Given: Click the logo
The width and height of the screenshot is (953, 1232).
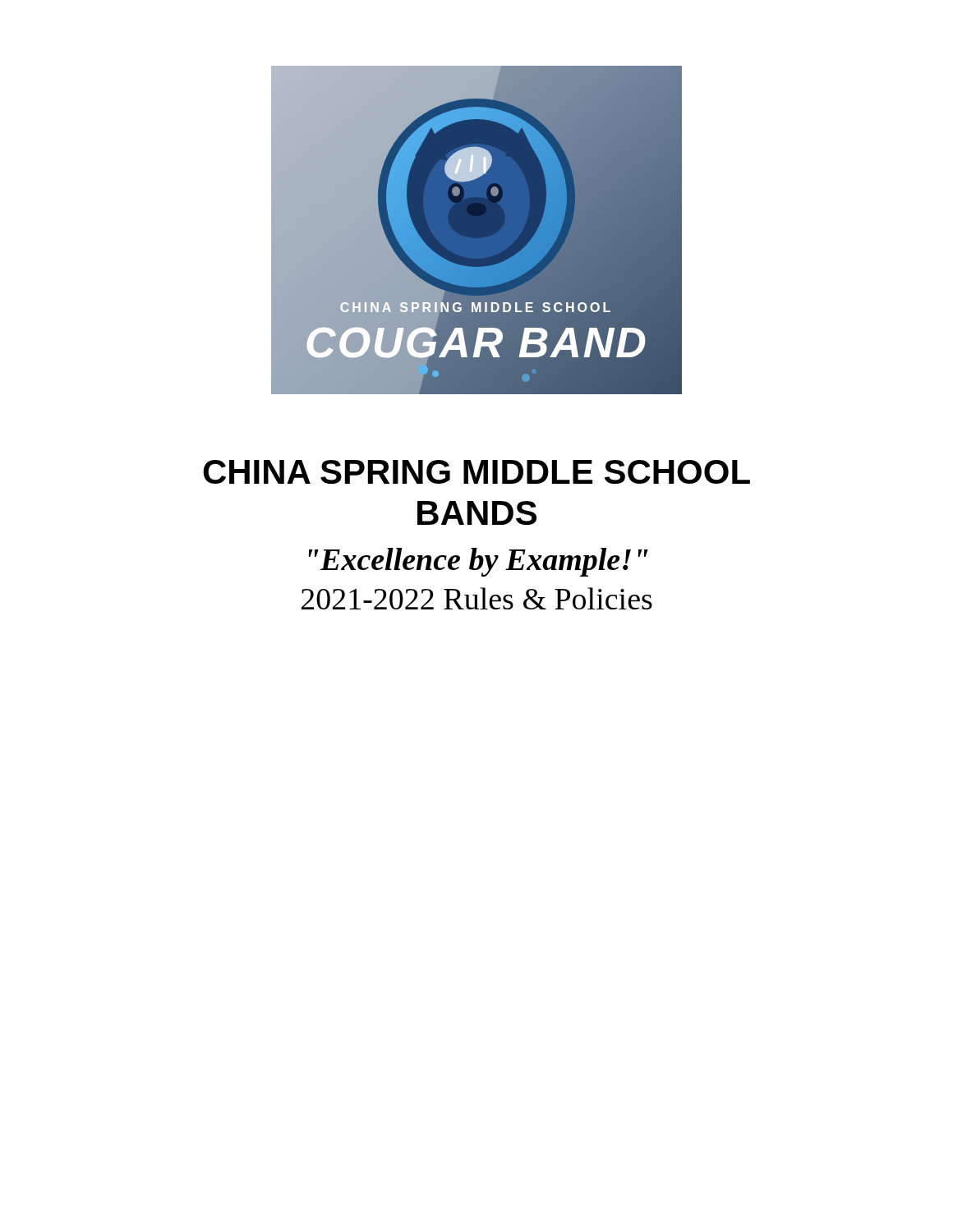Looking at the screenshot, I should [476, 230].
